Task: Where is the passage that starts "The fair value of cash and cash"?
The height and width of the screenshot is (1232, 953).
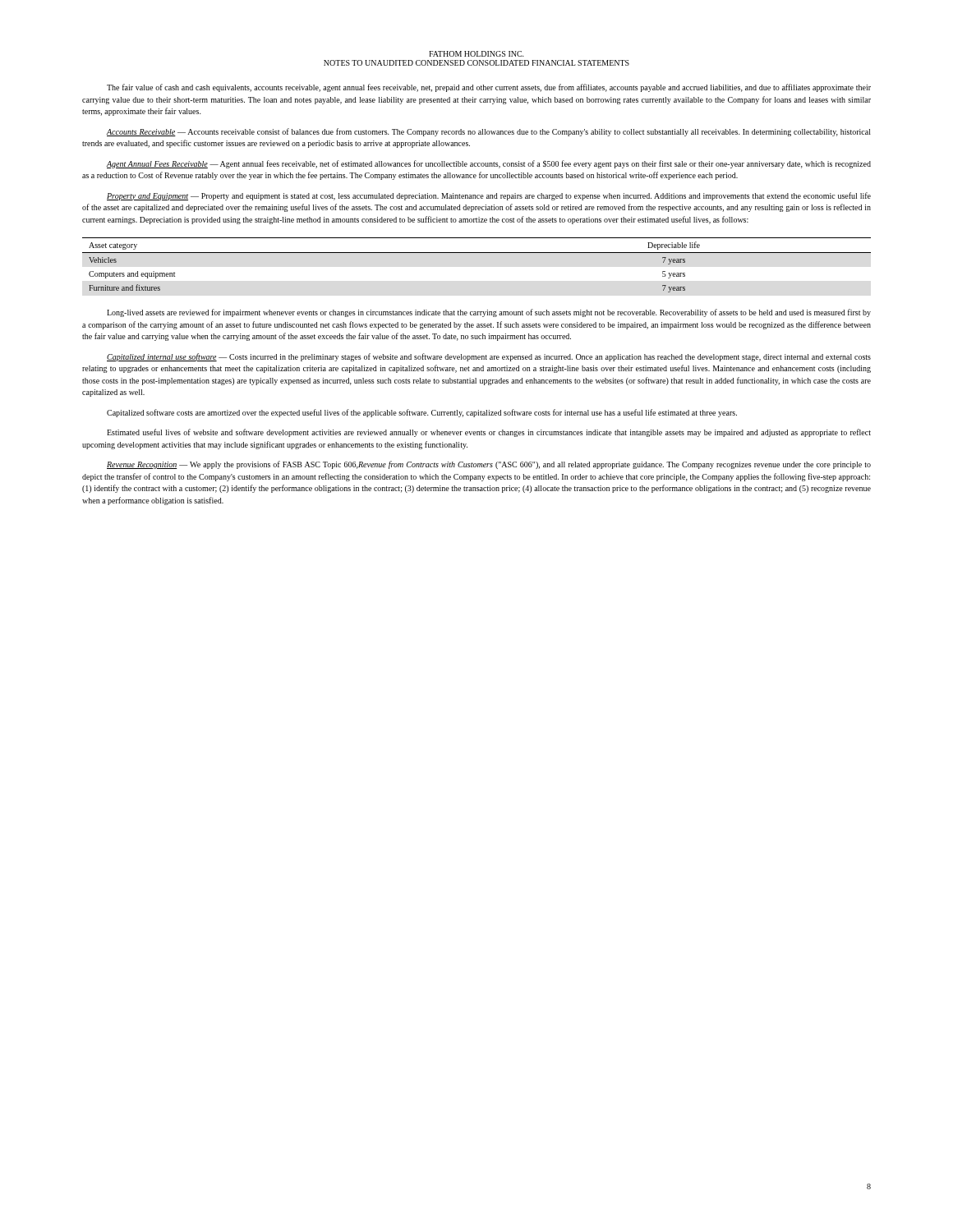Action: click(x=476, y=100)
